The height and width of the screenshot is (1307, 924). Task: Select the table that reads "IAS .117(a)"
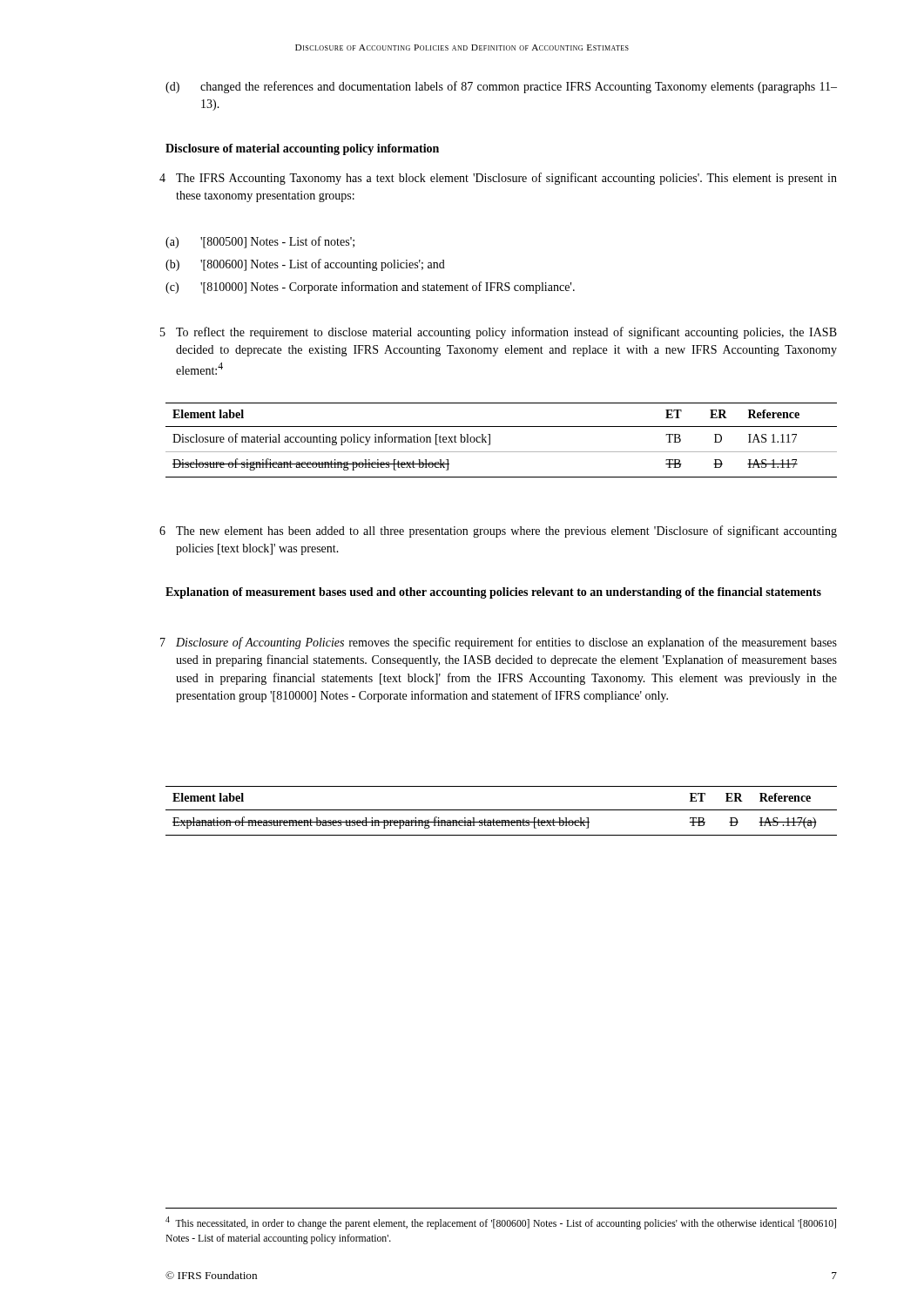pos(501,811)
